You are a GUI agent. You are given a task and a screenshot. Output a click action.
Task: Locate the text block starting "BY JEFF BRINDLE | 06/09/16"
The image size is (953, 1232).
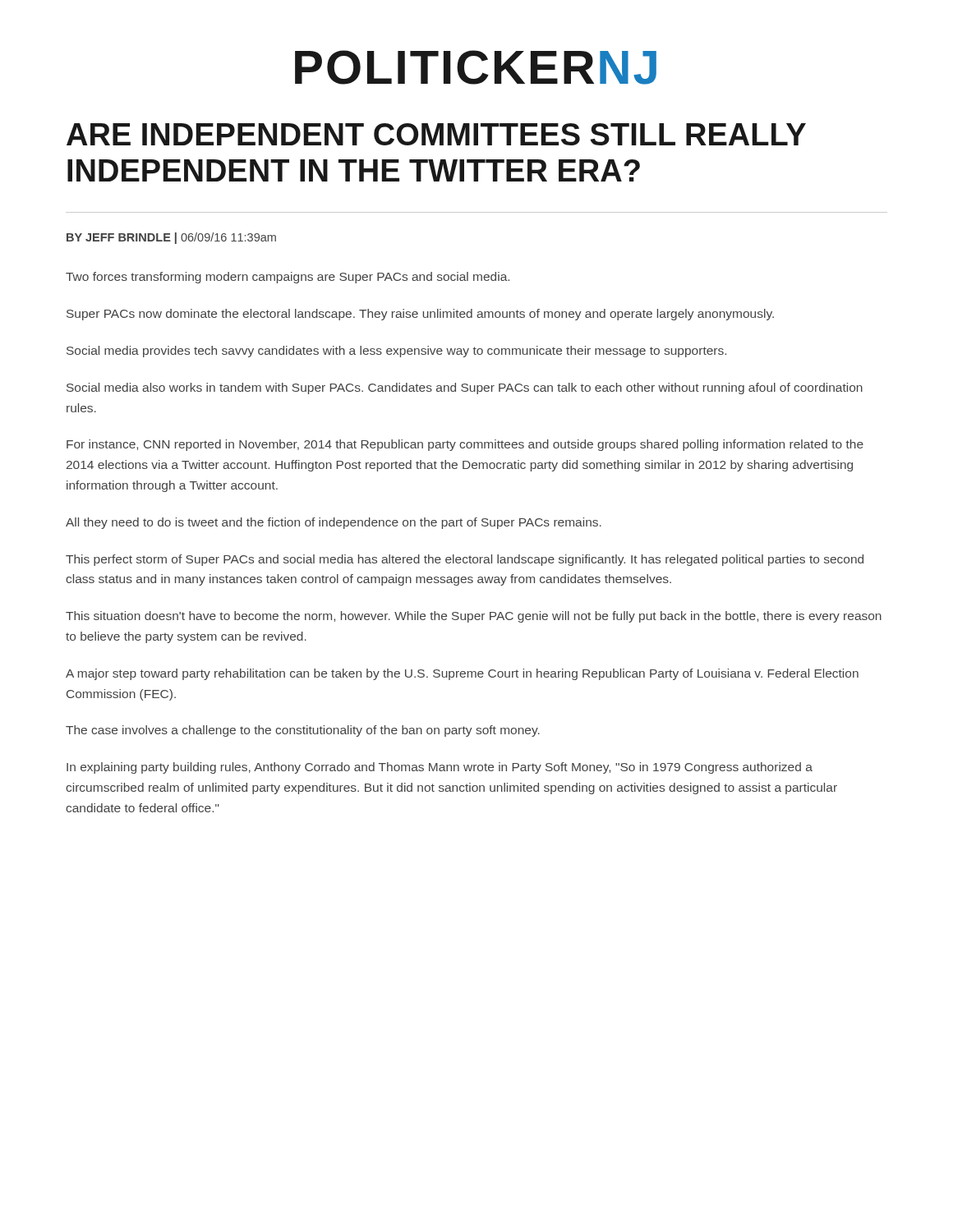click(171, 238)
